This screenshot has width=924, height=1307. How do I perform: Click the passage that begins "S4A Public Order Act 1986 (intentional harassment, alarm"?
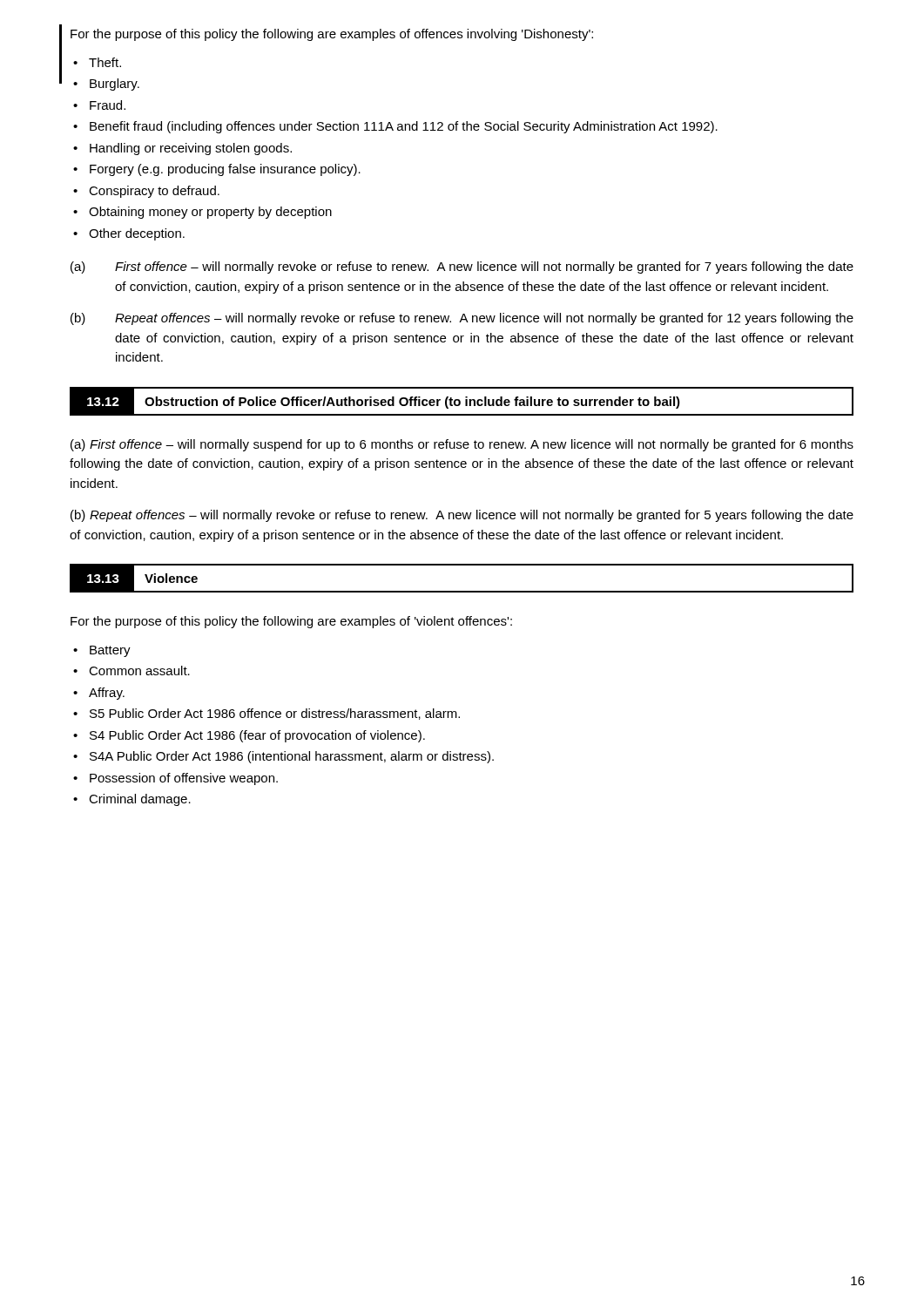(292, 756)
